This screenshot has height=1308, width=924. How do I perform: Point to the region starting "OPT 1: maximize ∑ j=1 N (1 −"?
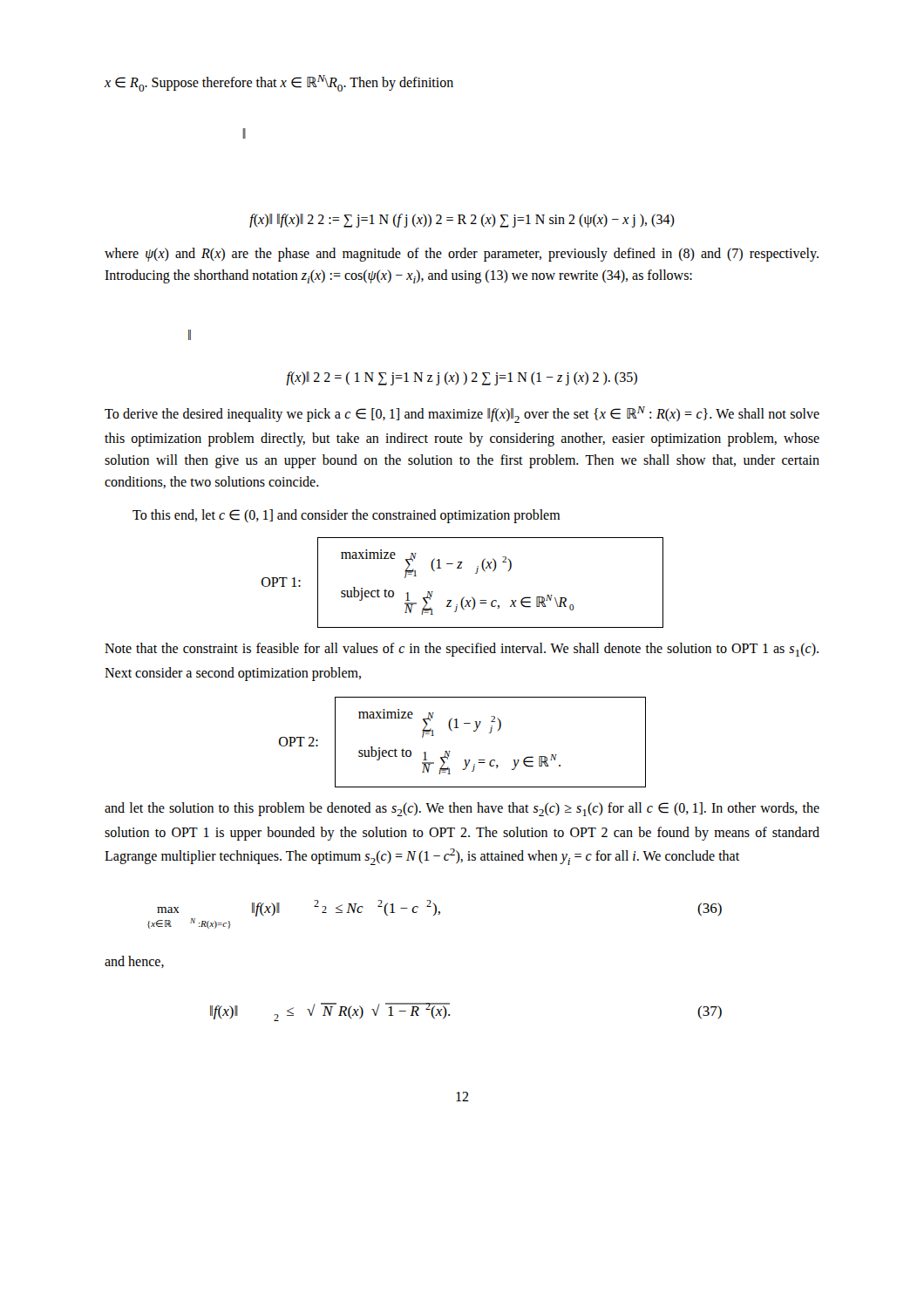[462, 583]
